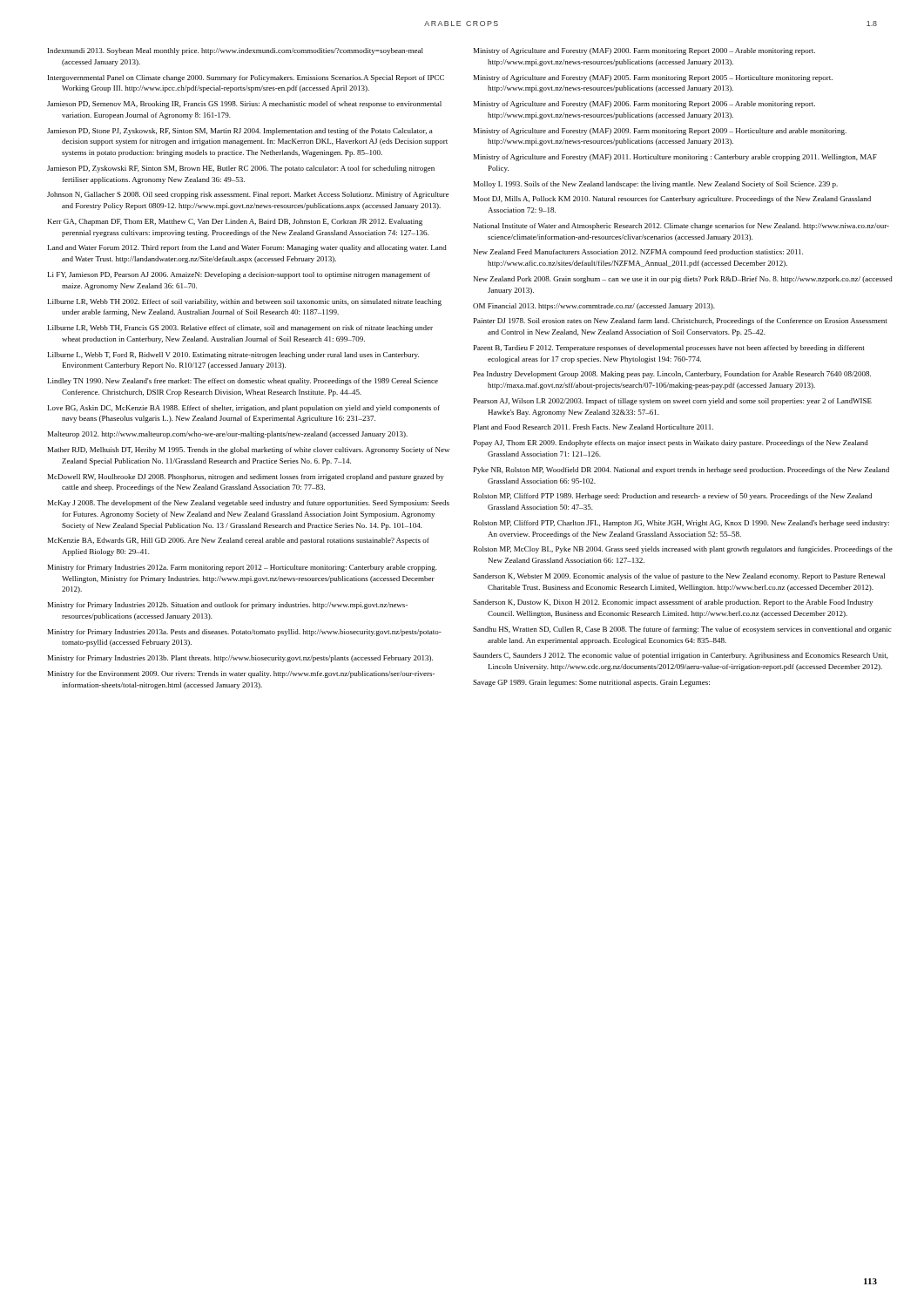The image size is (924, 1307).
Task: Select the text block starting "Ministry of Agriculture and Forestry (MAF) 2000. Farm"
Action: pos(644,56)
